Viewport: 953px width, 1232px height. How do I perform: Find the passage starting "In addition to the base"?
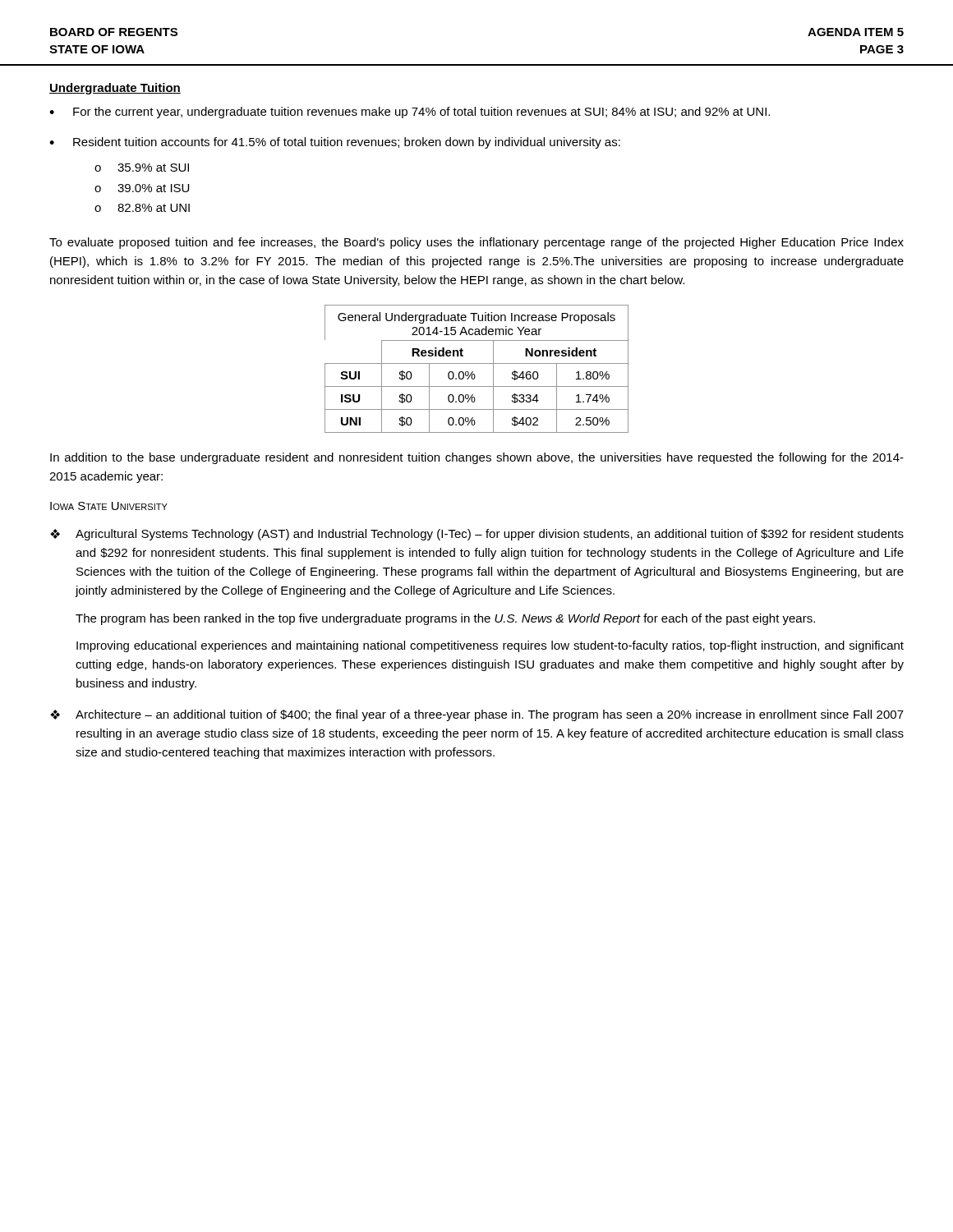pos(476,466)
